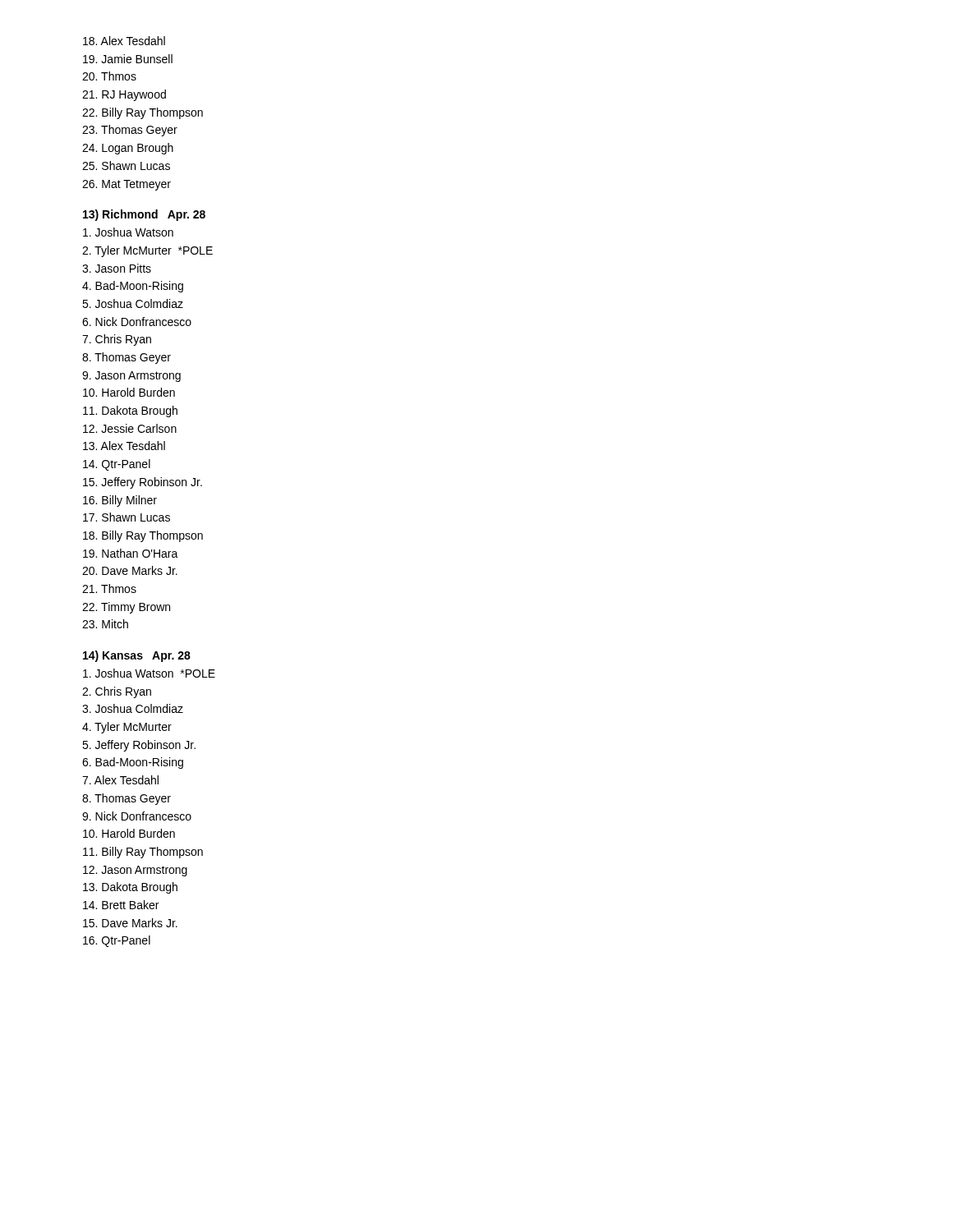The width and height of the screenshot is (953, 1232).
Task: Click where it says "22. Timmy Brown"
Action: [127, 607]
